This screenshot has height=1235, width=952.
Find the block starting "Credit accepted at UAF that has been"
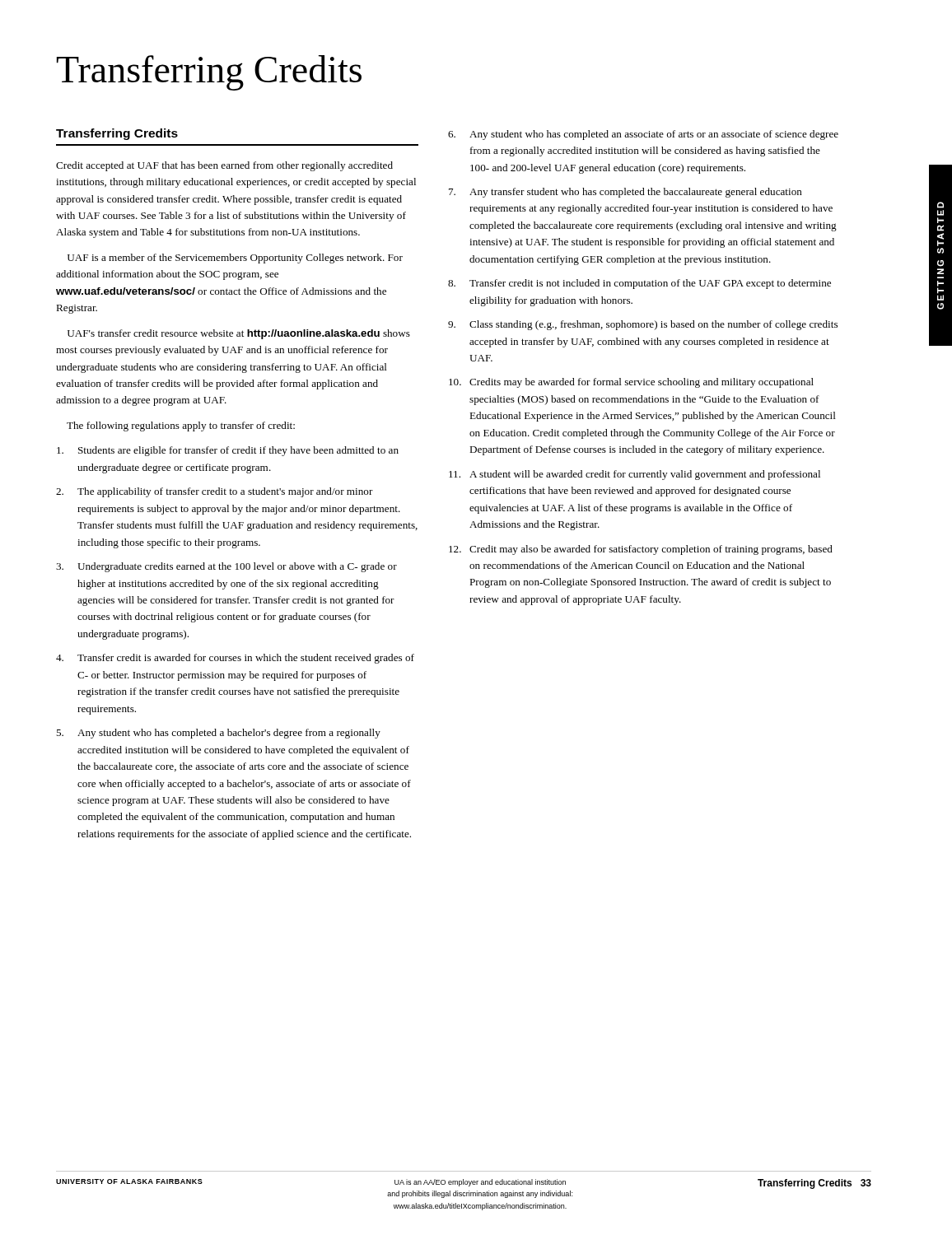237,199
